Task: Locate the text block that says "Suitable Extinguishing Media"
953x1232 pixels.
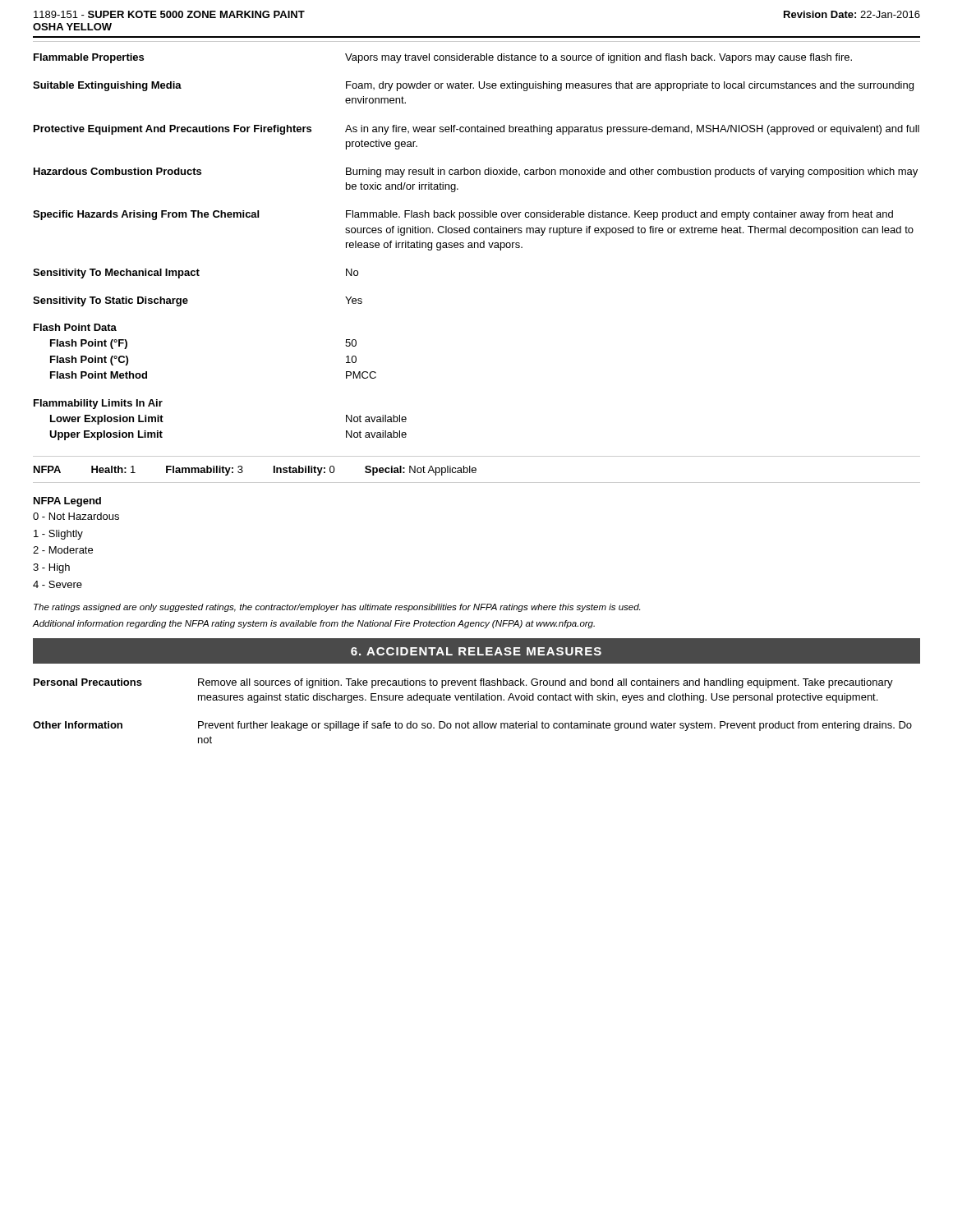Action: pyautogui.click(x=476, y=93)
